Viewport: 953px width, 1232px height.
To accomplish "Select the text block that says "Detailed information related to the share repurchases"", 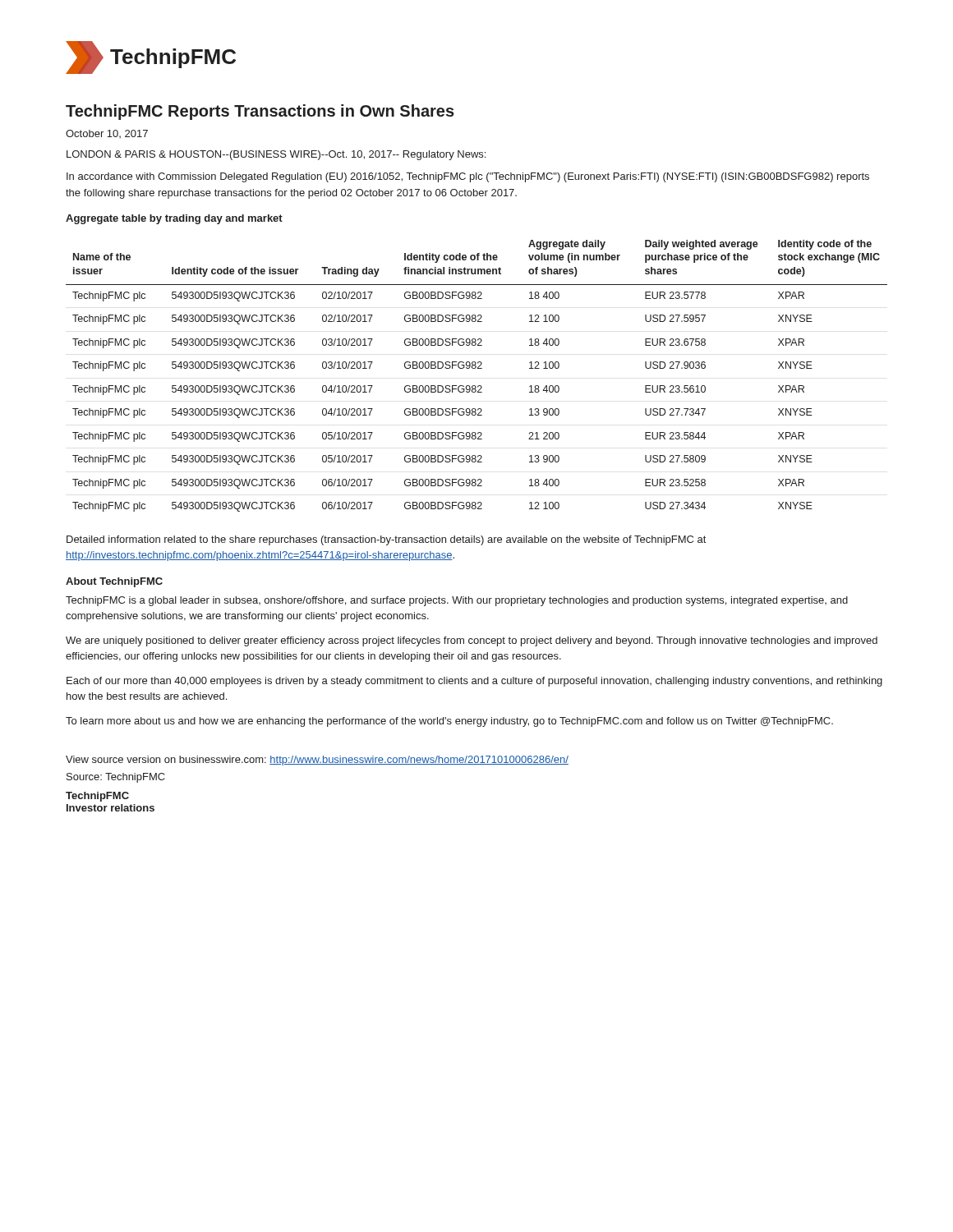I will click(386, 547).
